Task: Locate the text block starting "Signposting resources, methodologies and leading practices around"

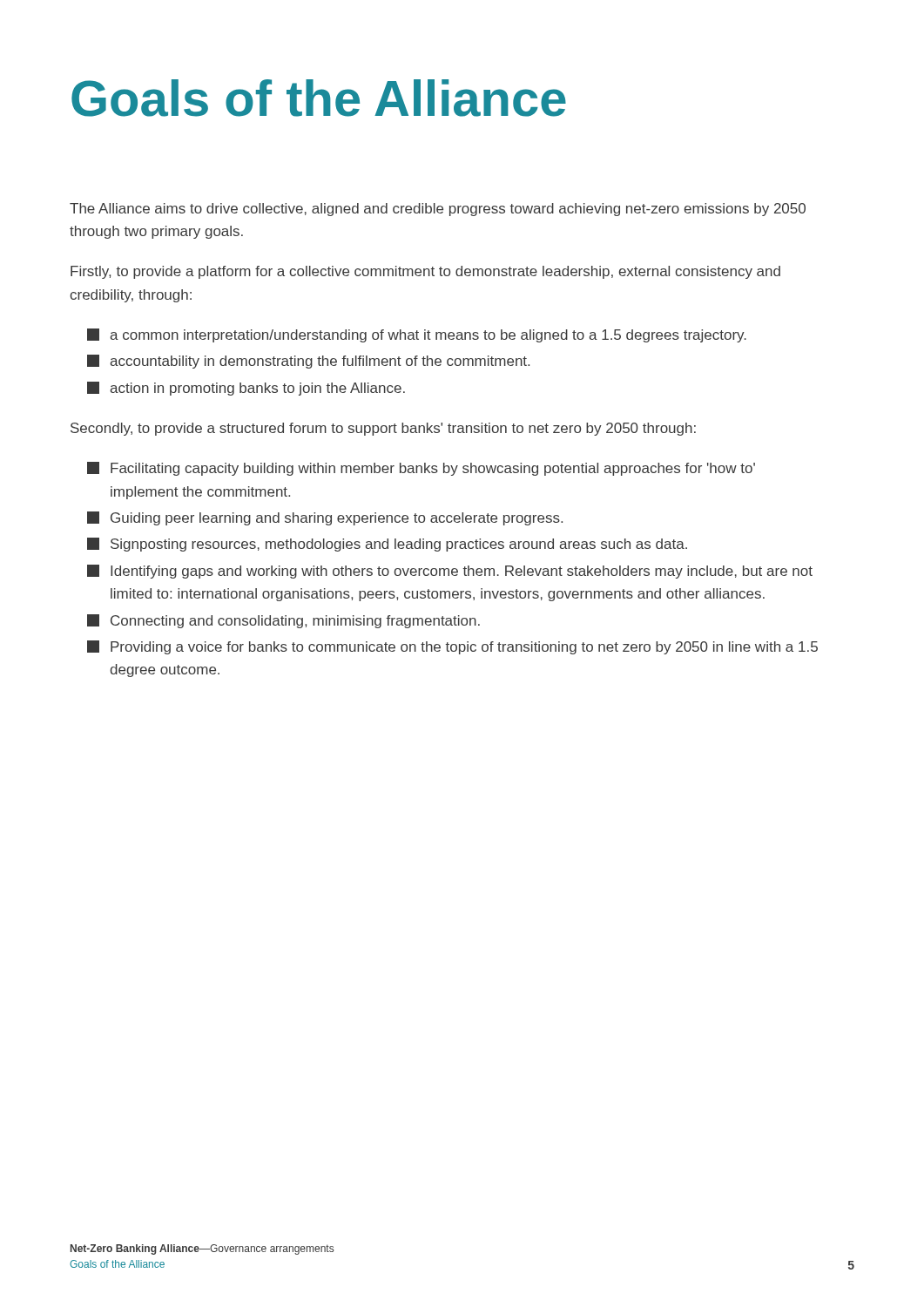Action: [388, 545]
